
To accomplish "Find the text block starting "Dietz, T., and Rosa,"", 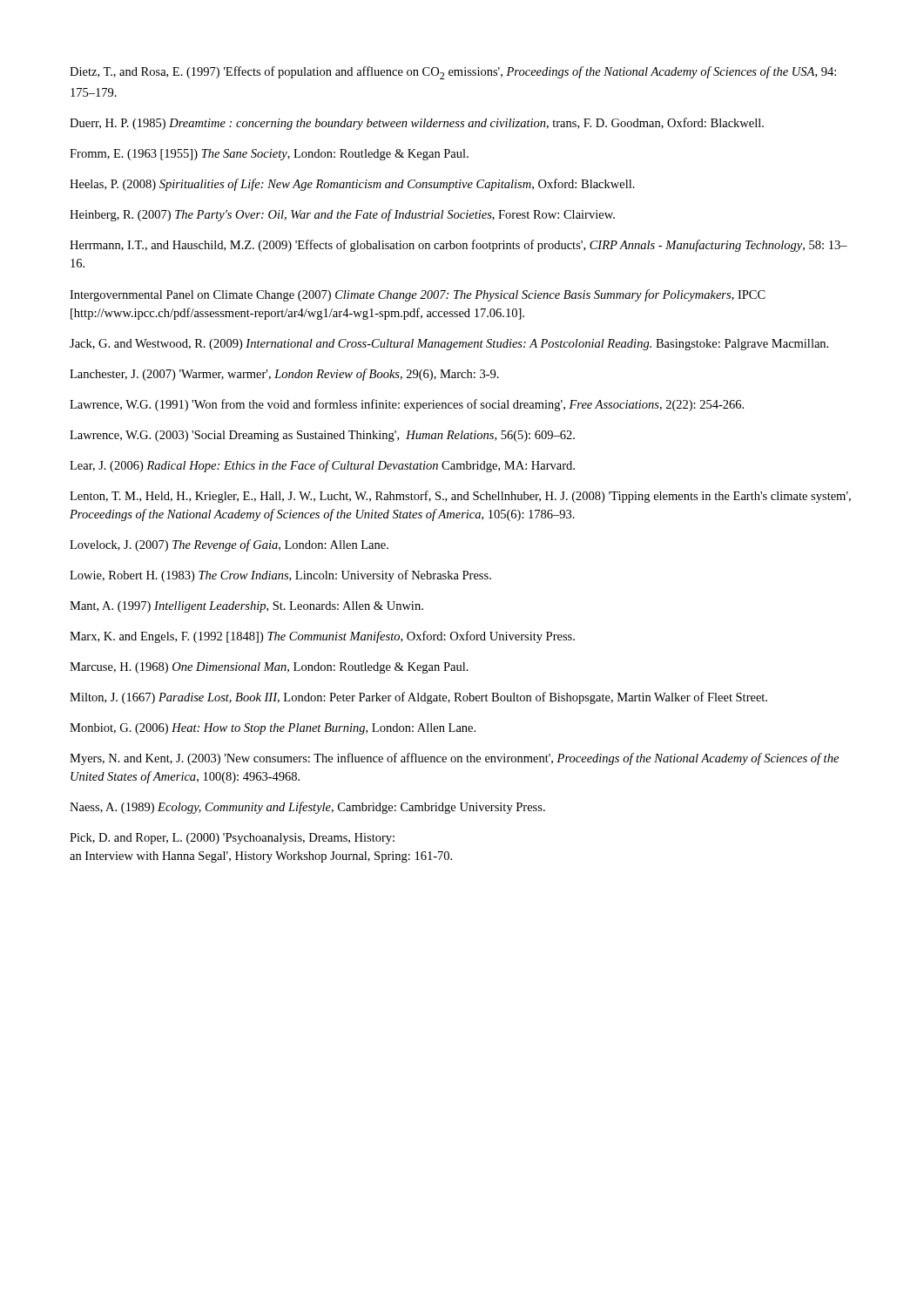I will pos(453,82).
